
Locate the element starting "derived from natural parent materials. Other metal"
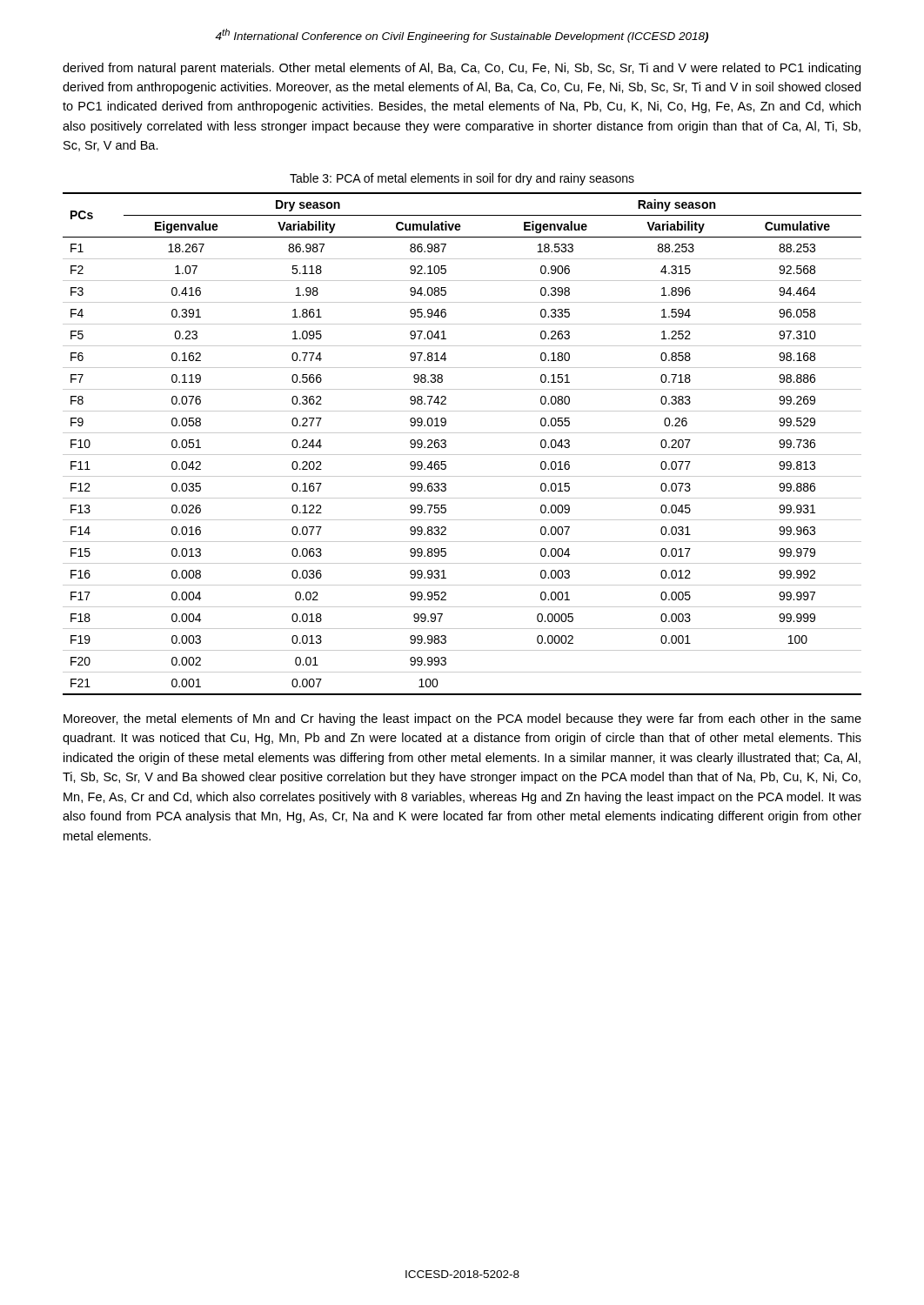pyautogui.click(x=462, y=106)
